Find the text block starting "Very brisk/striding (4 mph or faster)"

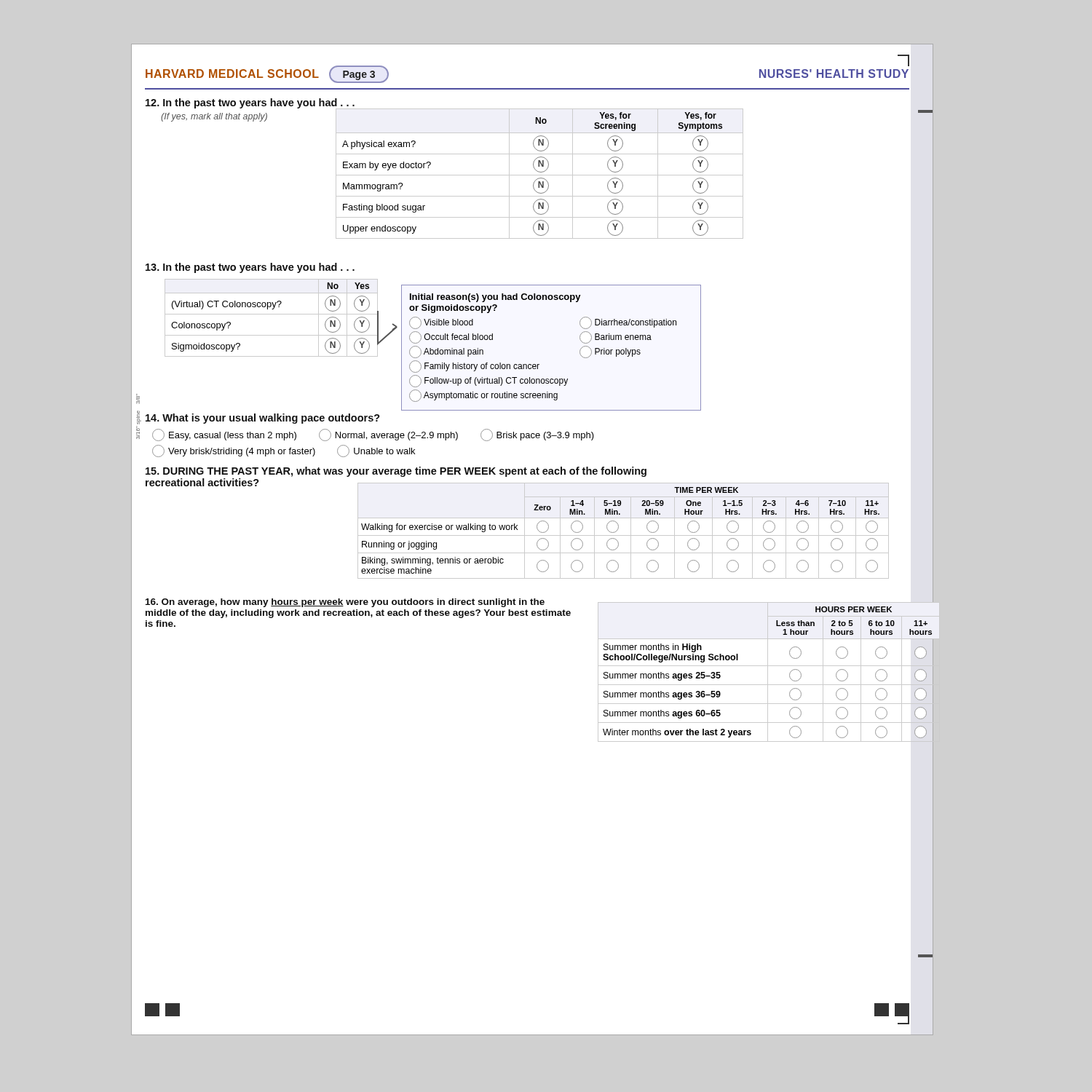[234, 451]
